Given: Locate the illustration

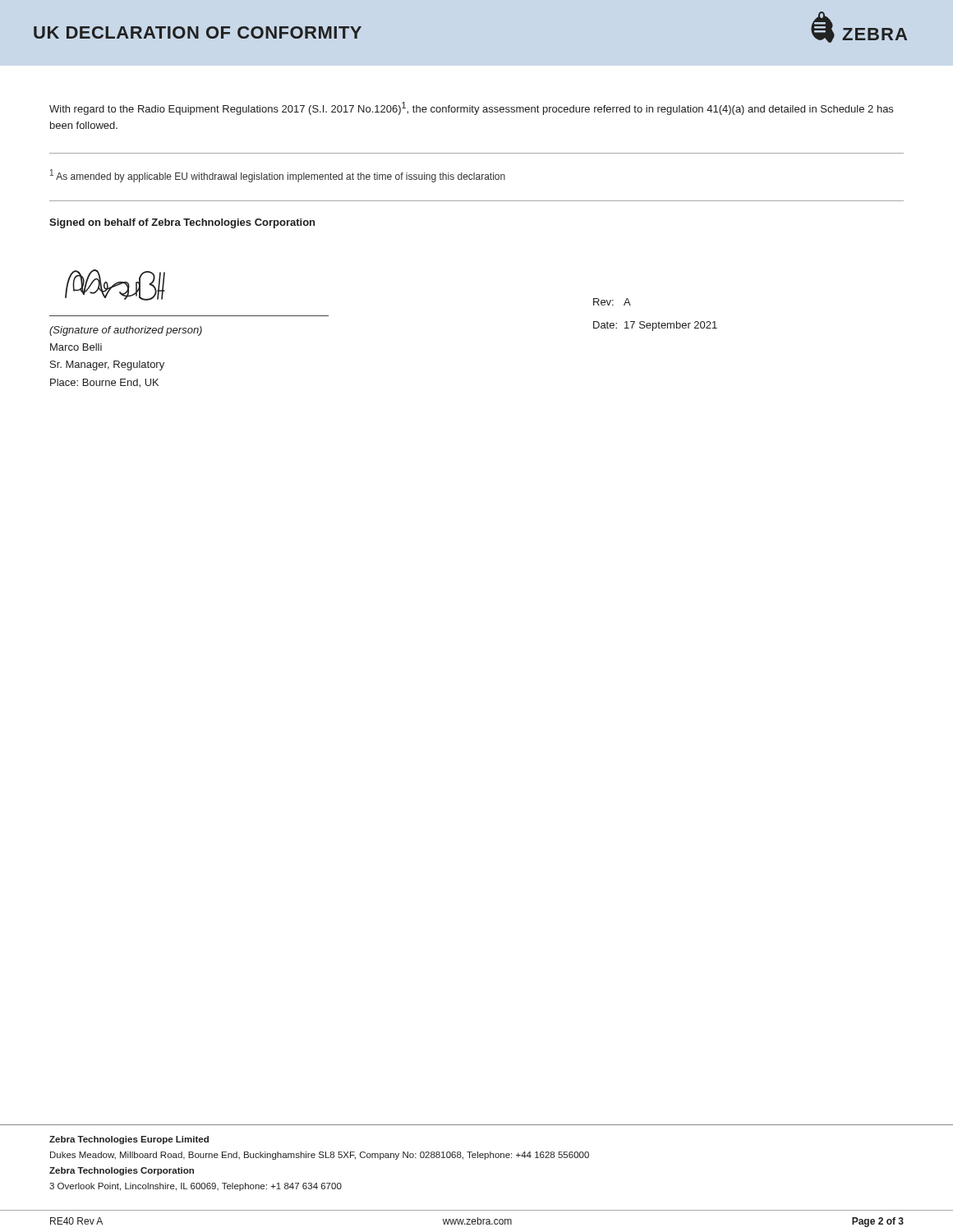Looking at the screenshot, I should [x=181, y=277].
